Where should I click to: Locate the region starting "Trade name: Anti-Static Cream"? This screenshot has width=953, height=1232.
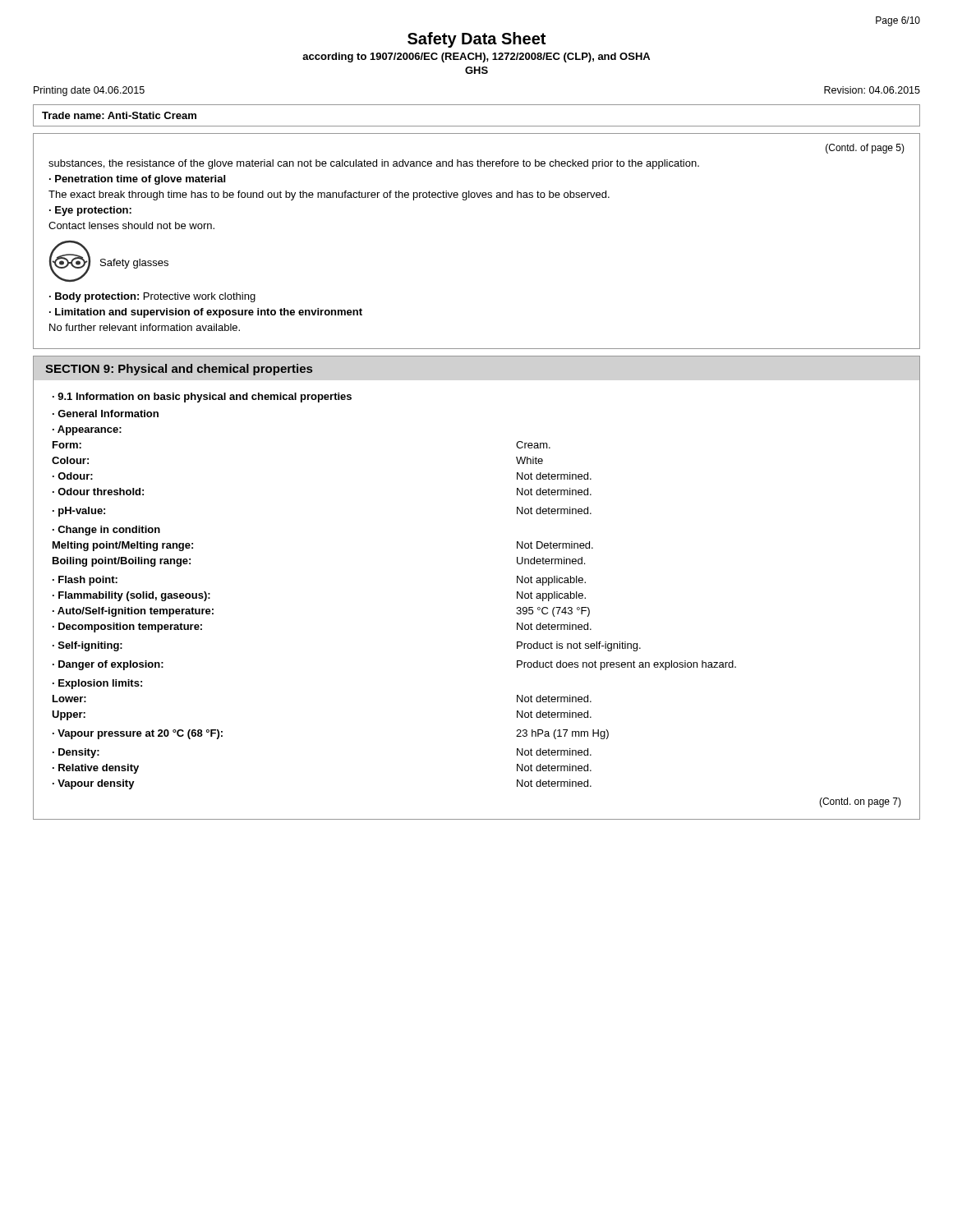(x=119, y=115)
